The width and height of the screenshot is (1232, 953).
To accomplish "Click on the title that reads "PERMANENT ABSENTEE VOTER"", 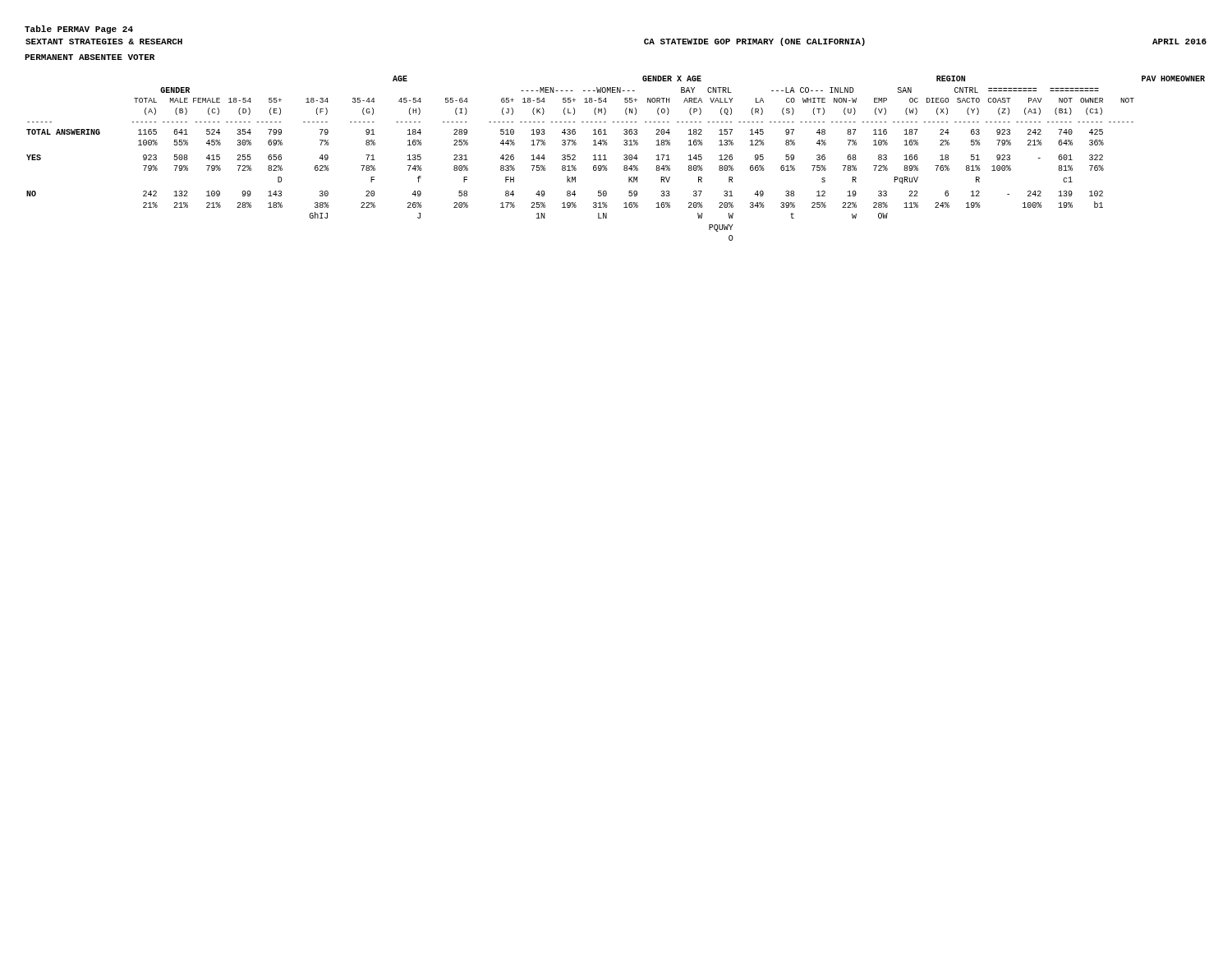I will point(90,58).
